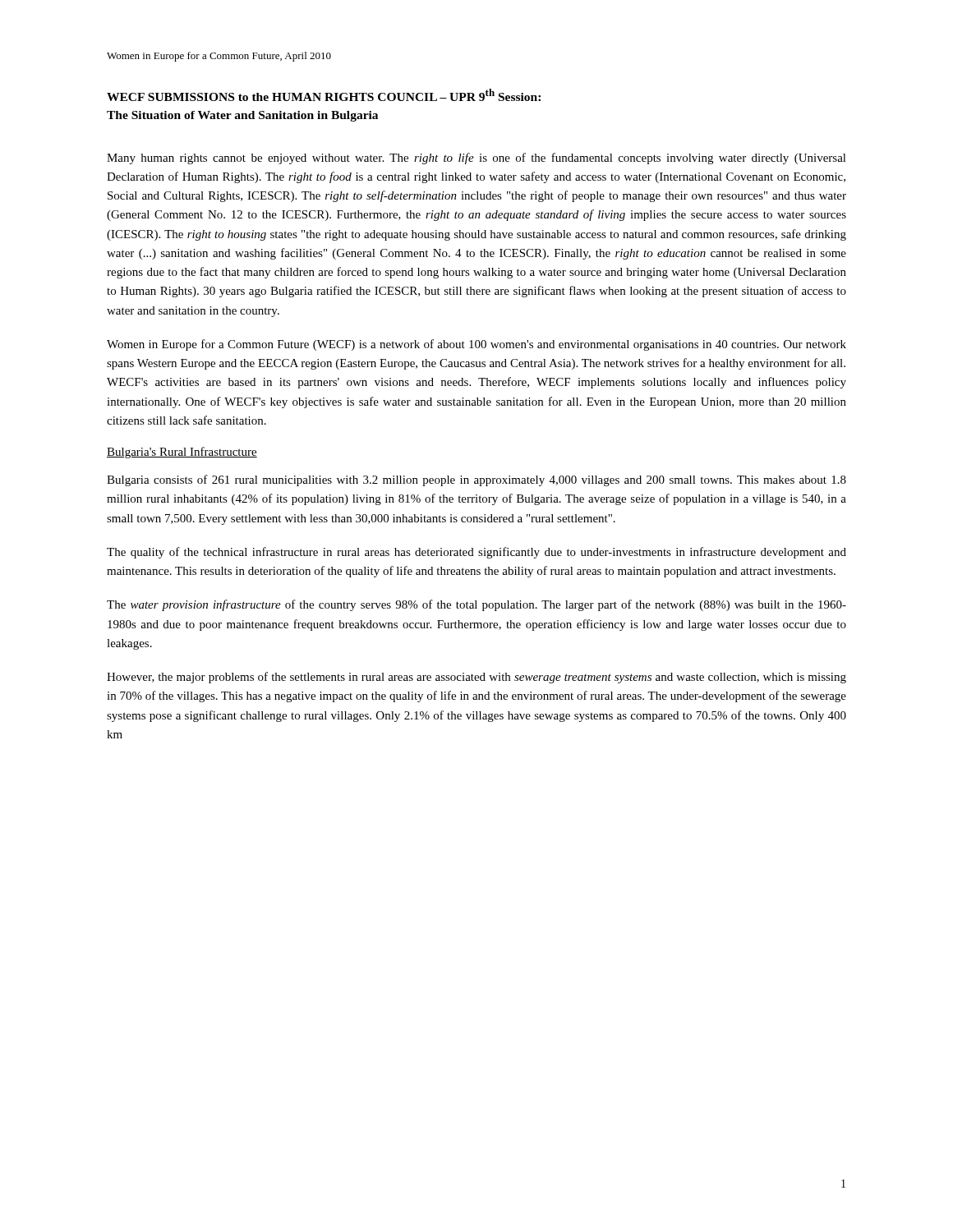Viewport: 953px width, 1232px height.
Task: Select the text block that reads "Women in Europe for a Common Future (WECF)"
Action: coord(476,382)
